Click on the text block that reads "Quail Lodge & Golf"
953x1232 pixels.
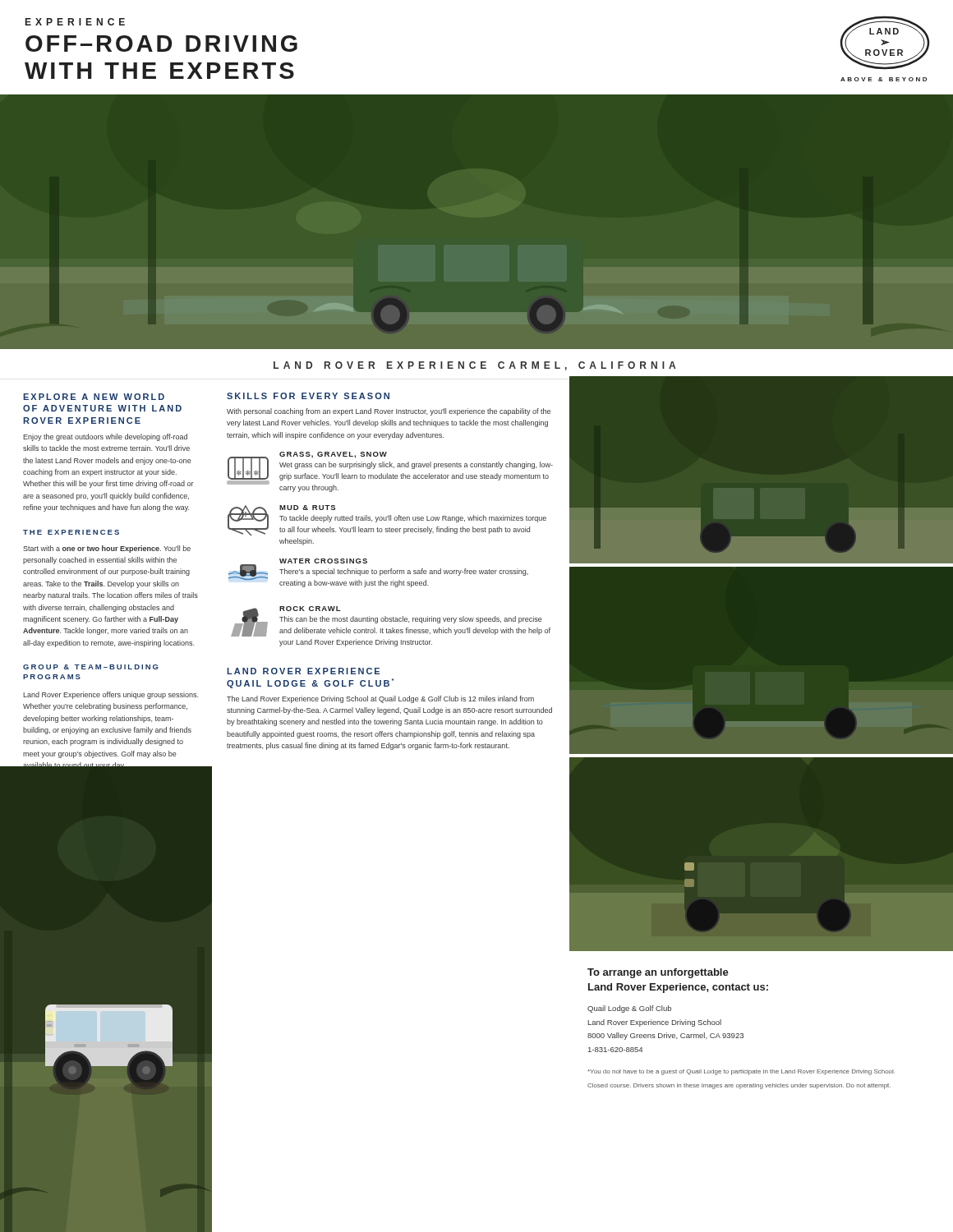(x=666, y=1029)
